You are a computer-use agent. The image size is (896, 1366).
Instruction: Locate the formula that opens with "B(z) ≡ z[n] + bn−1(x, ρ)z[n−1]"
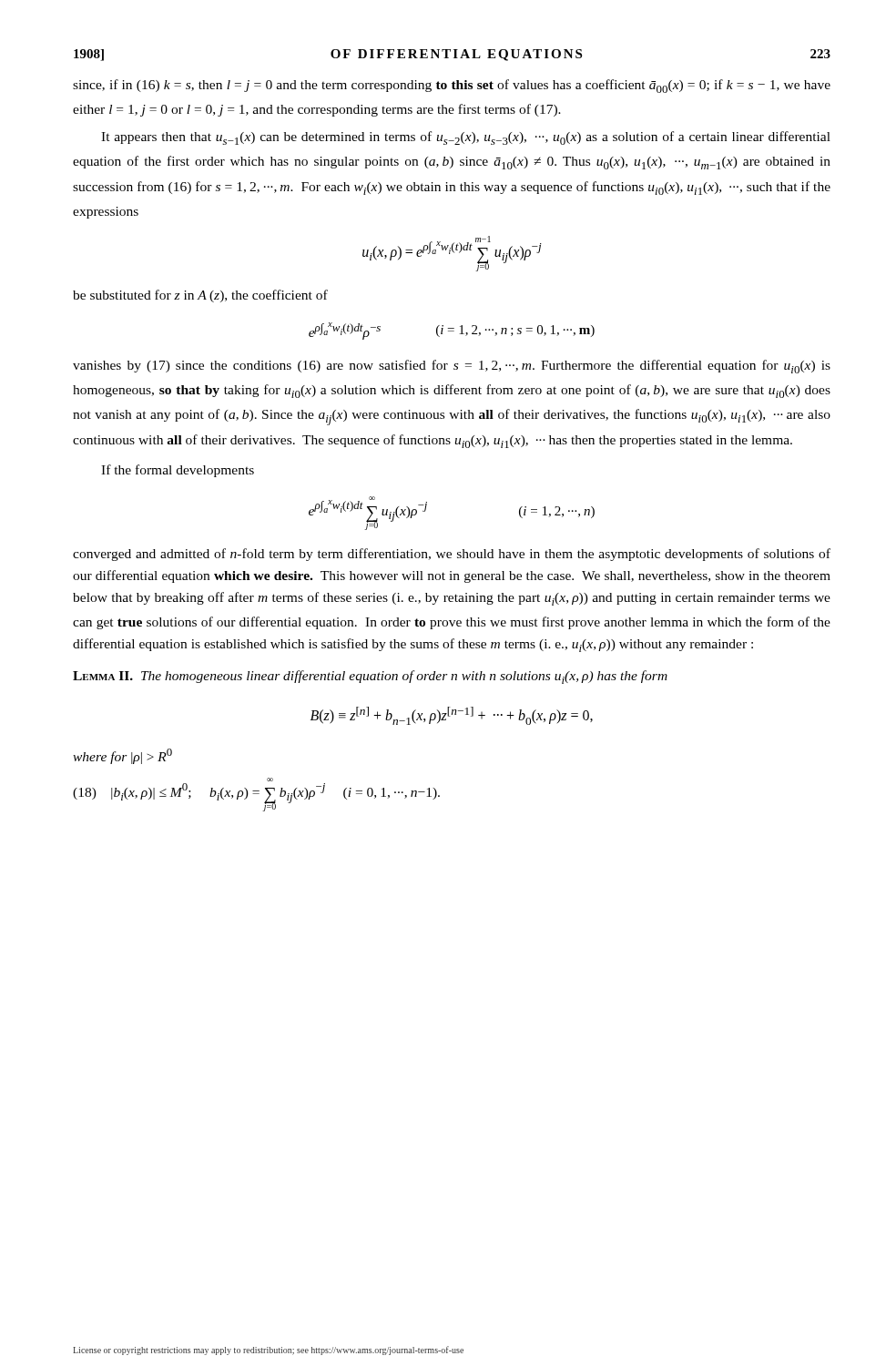[x=452, y=716]
